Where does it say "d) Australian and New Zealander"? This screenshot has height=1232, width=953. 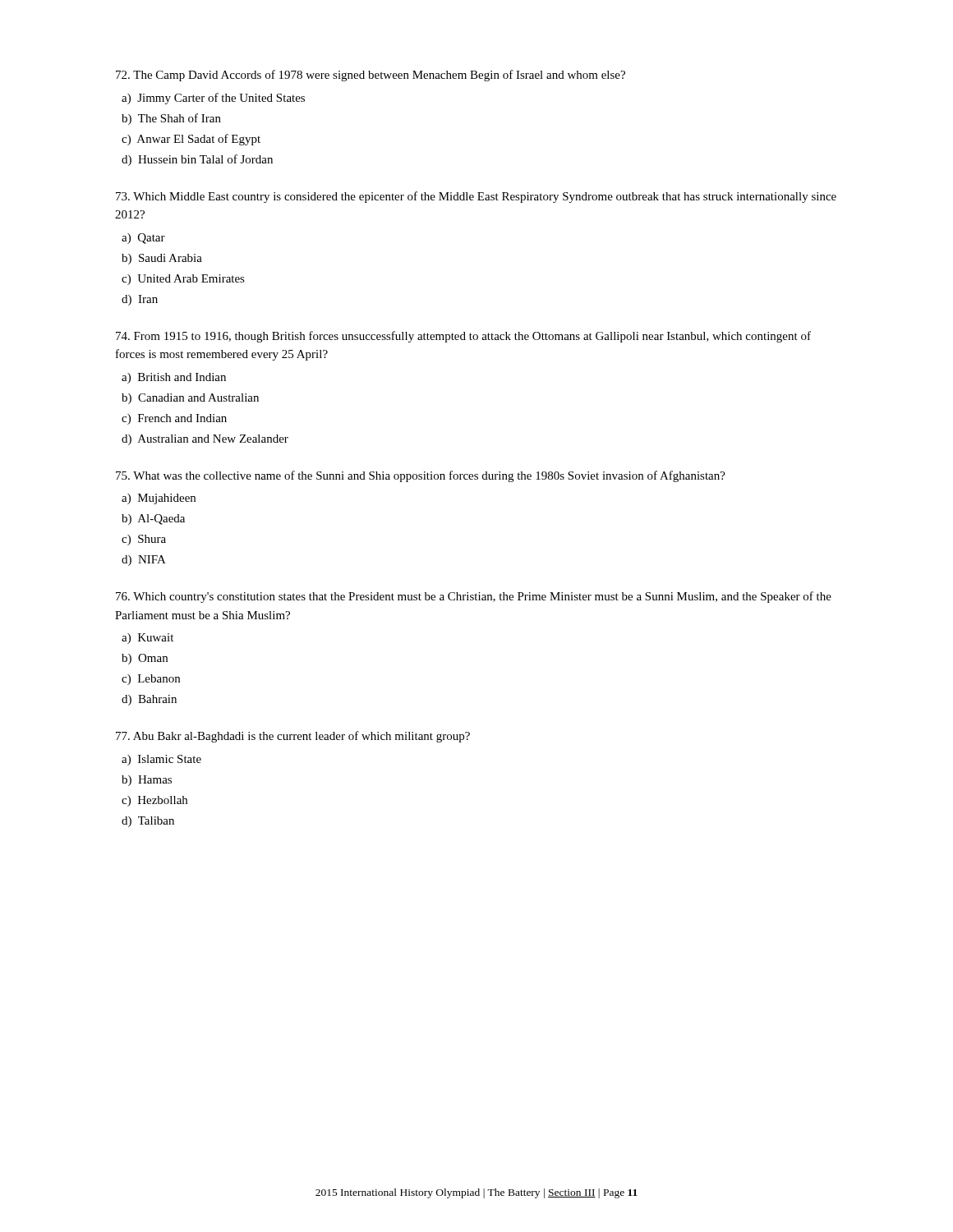205,438
